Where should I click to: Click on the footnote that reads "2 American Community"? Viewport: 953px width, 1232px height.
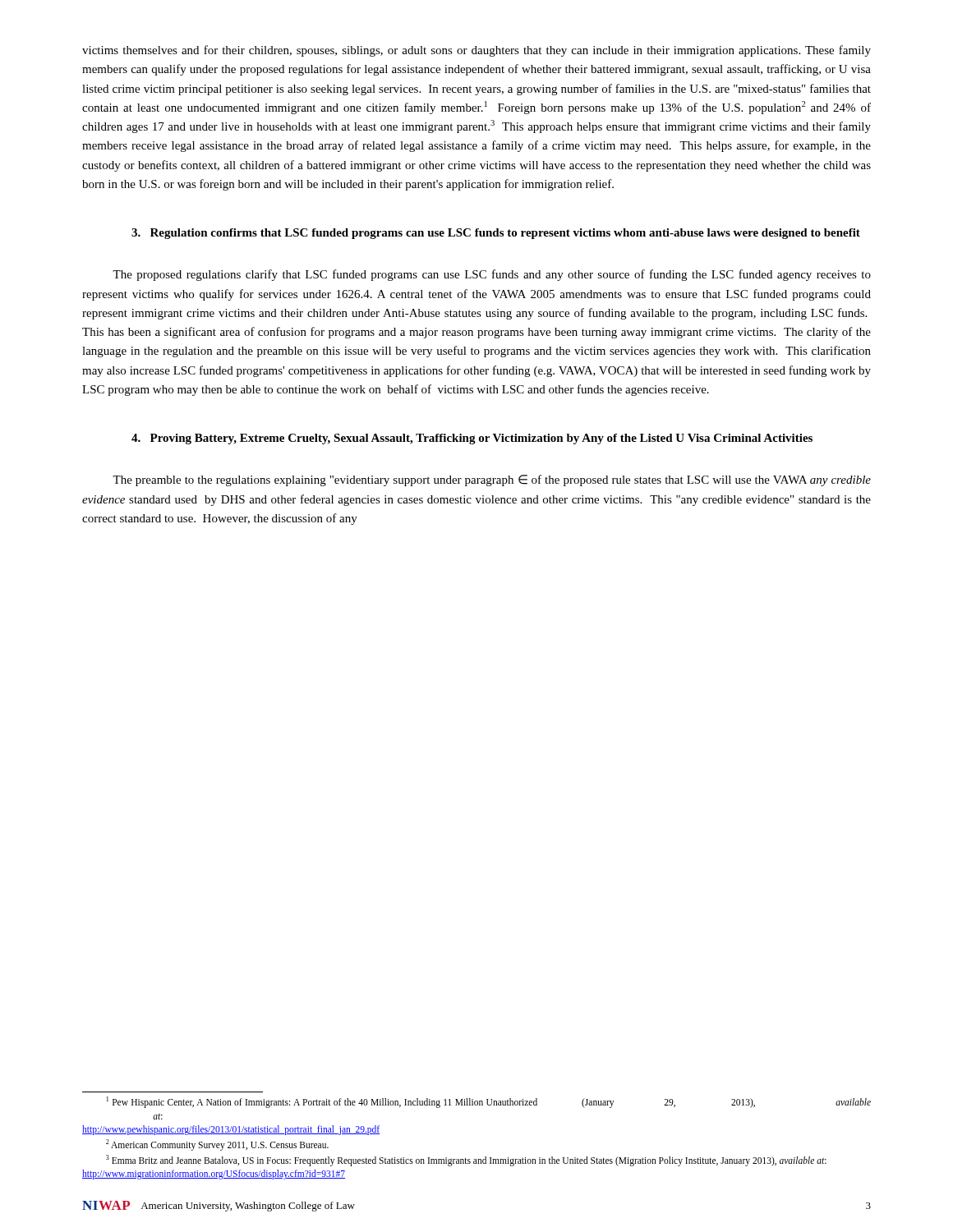click(x=217, y=1145)
